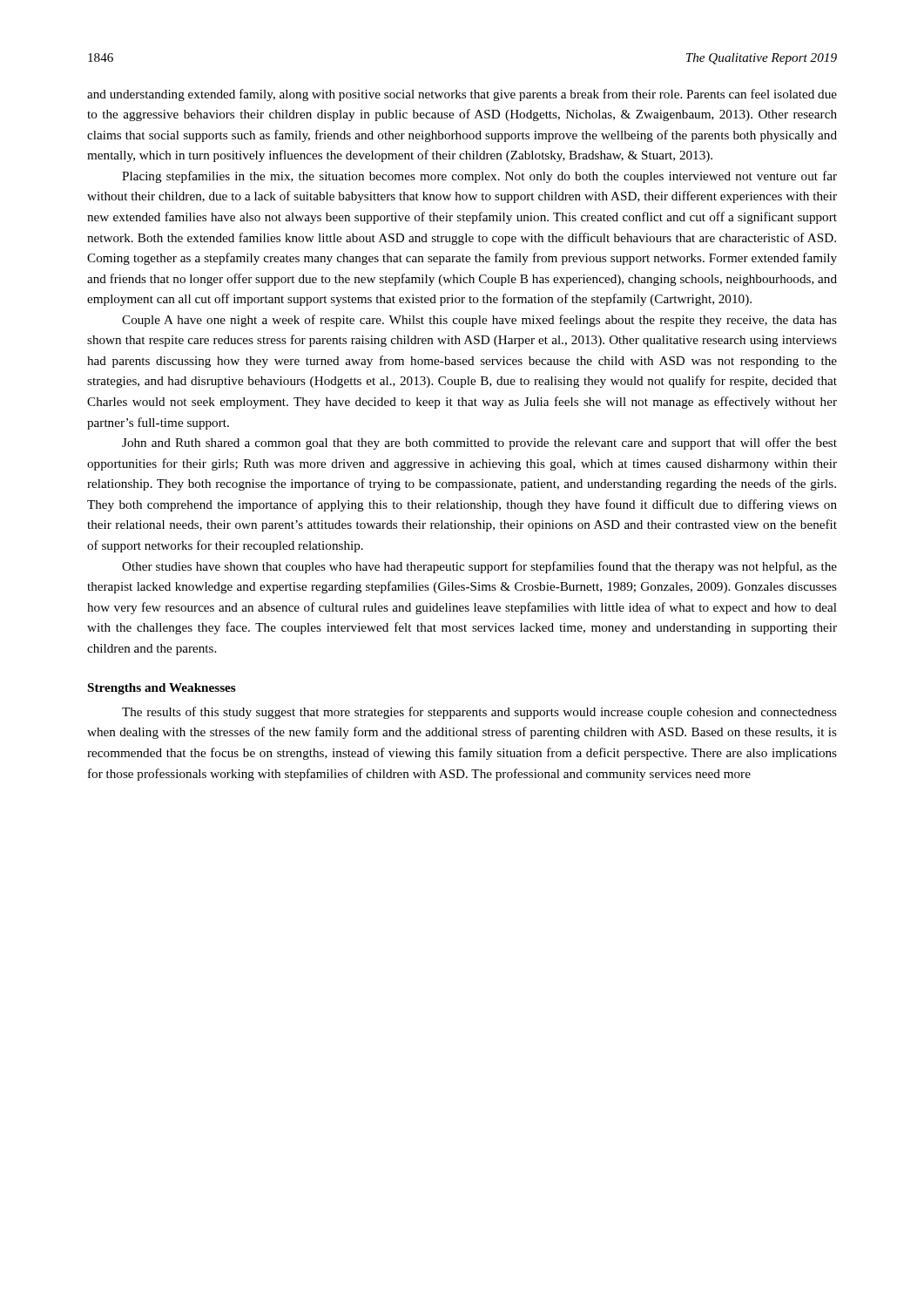Click on the text block that reads "Couple A have one night"

[x=462, y=371]
